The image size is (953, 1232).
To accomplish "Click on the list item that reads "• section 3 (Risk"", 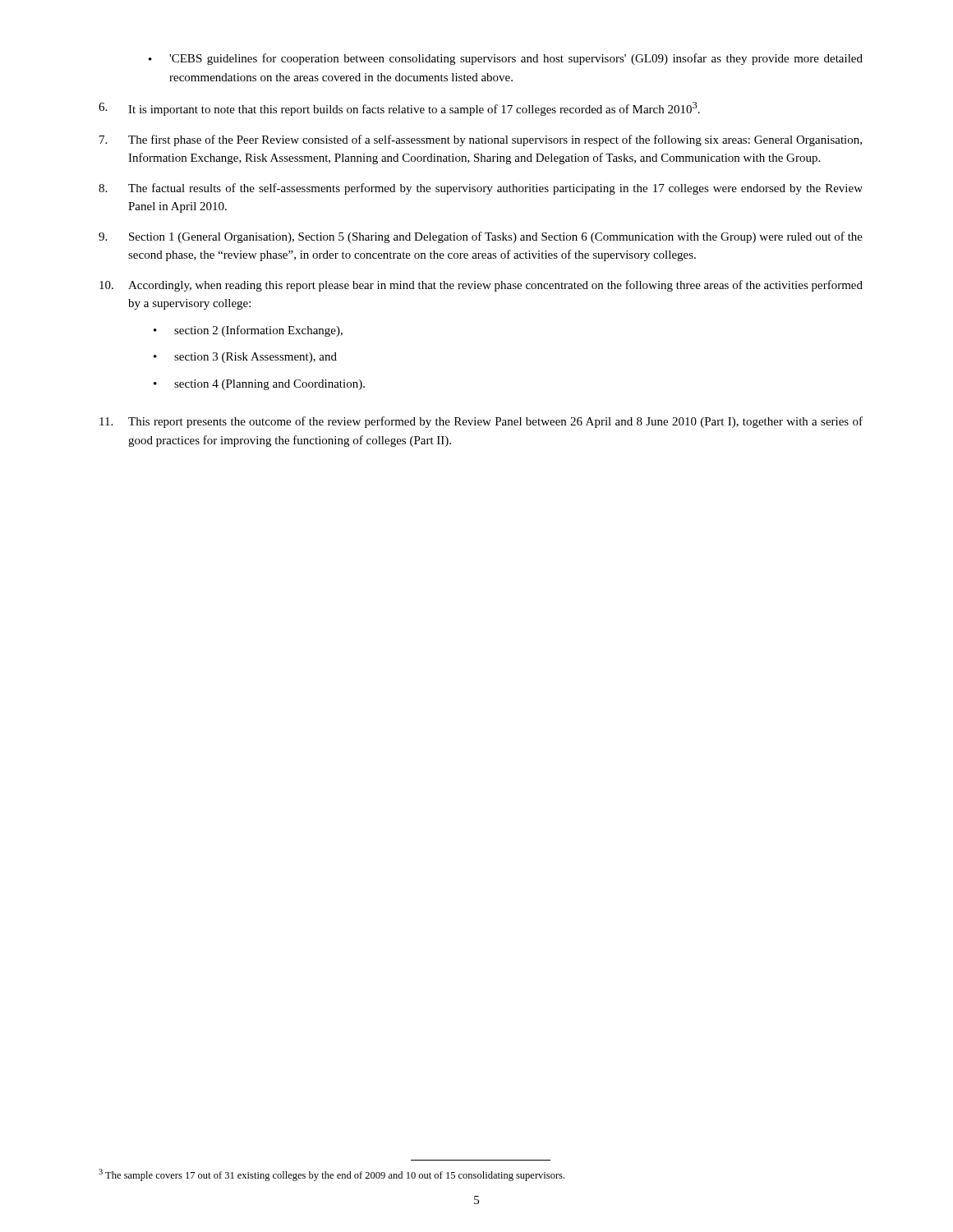I will (245, 358).
